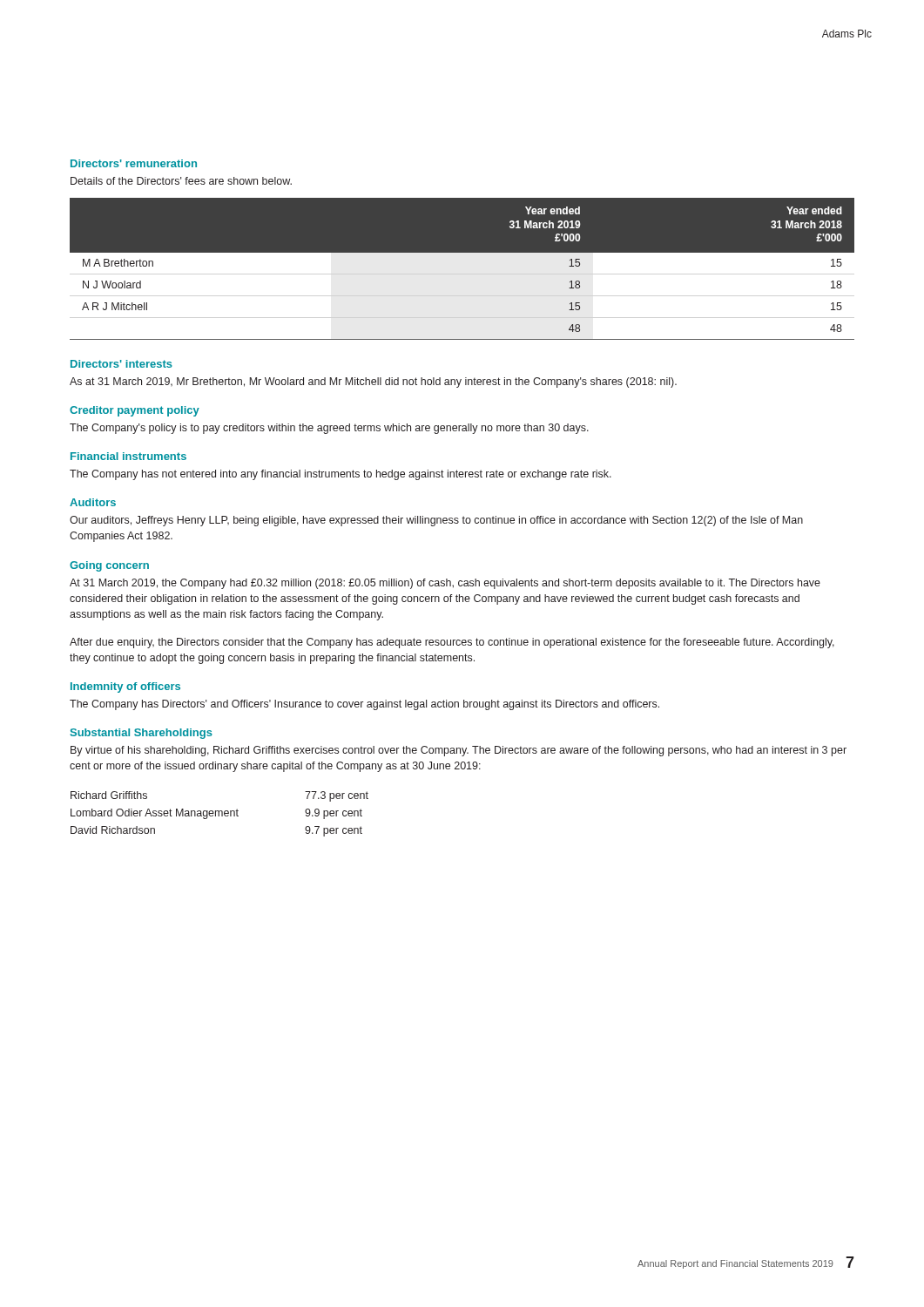The height and width of the screenshot is (1307, 924).
Task: Find the block on this page that starts "The Company has Directors' and Officers'"
Action: pos(365,704)
